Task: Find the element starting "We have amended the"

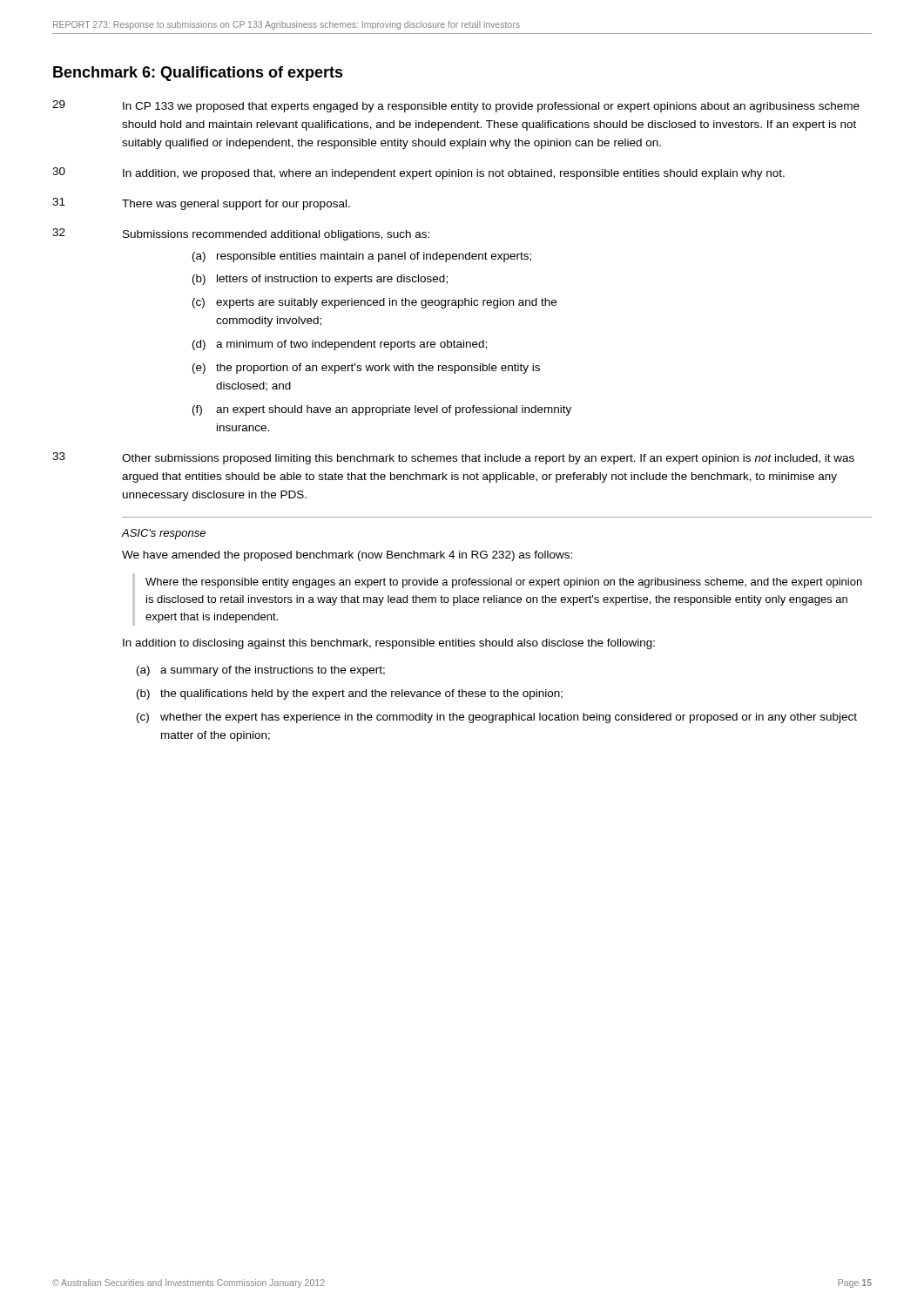Action: click(x=348, y=554)
